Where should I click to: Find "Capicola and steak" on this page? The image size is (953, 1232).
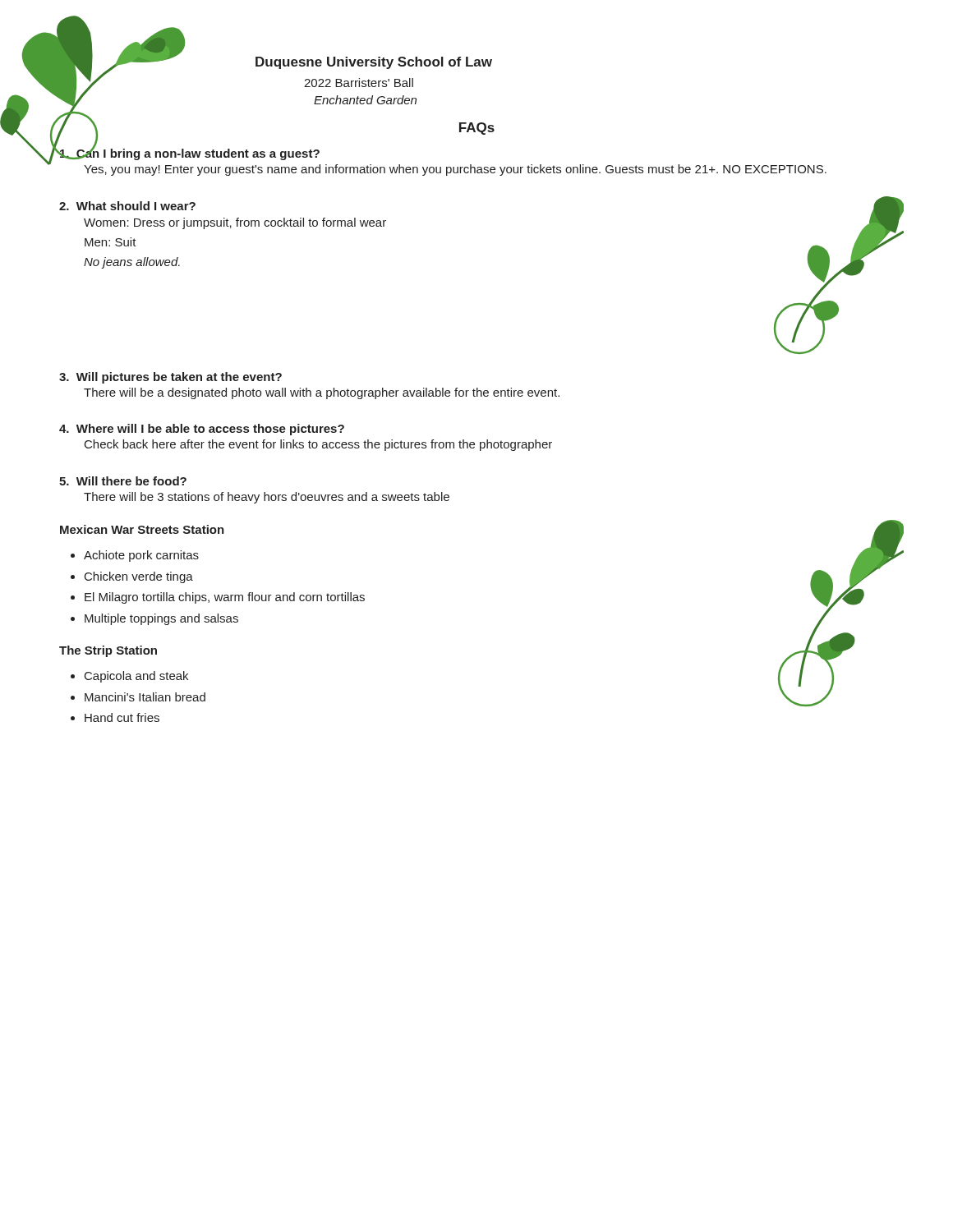(x=136, y=676)
